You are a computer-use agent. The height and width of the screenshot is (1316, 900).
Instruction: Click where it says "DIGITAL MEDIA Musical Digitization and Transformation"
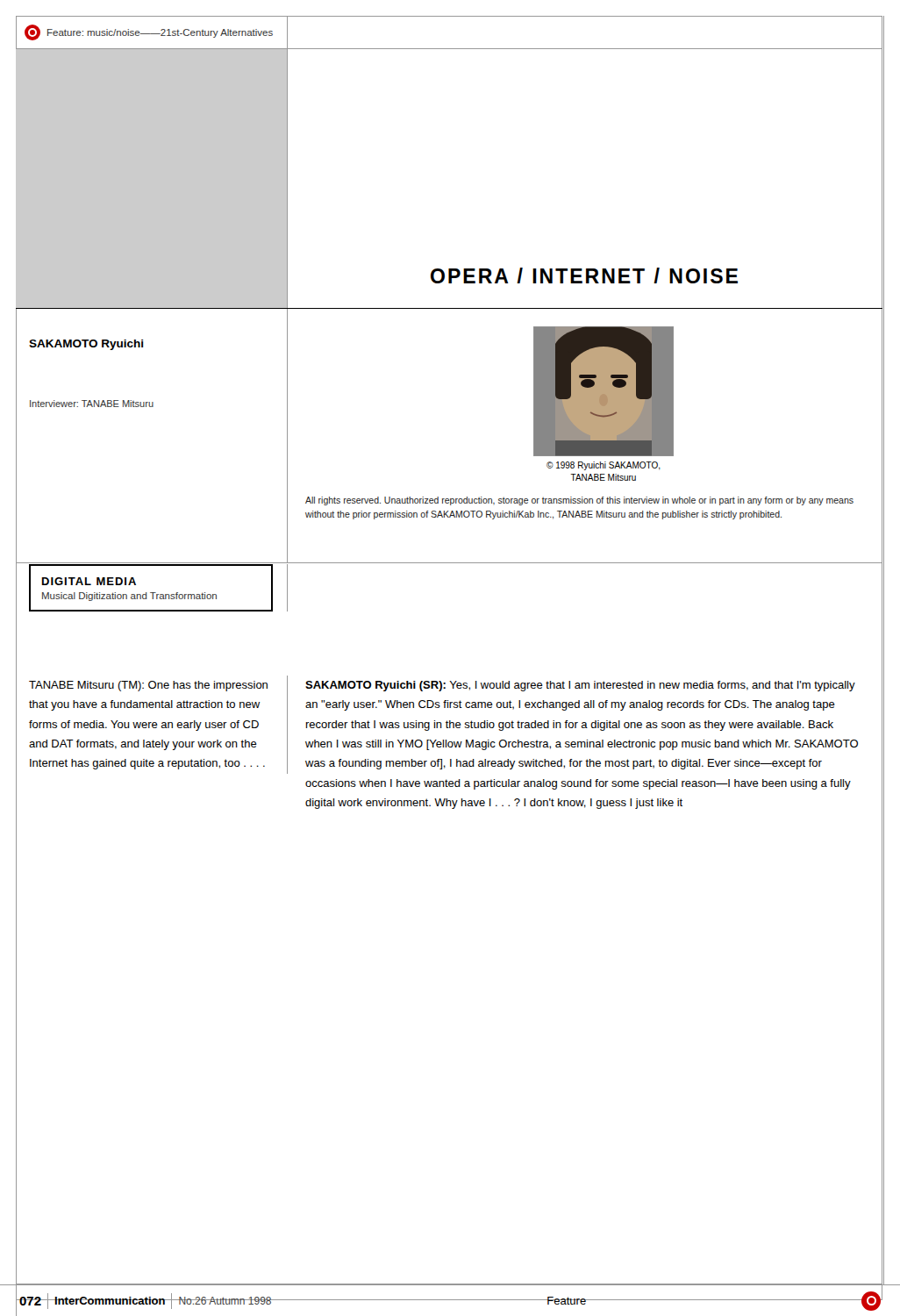tap(151, 588)
